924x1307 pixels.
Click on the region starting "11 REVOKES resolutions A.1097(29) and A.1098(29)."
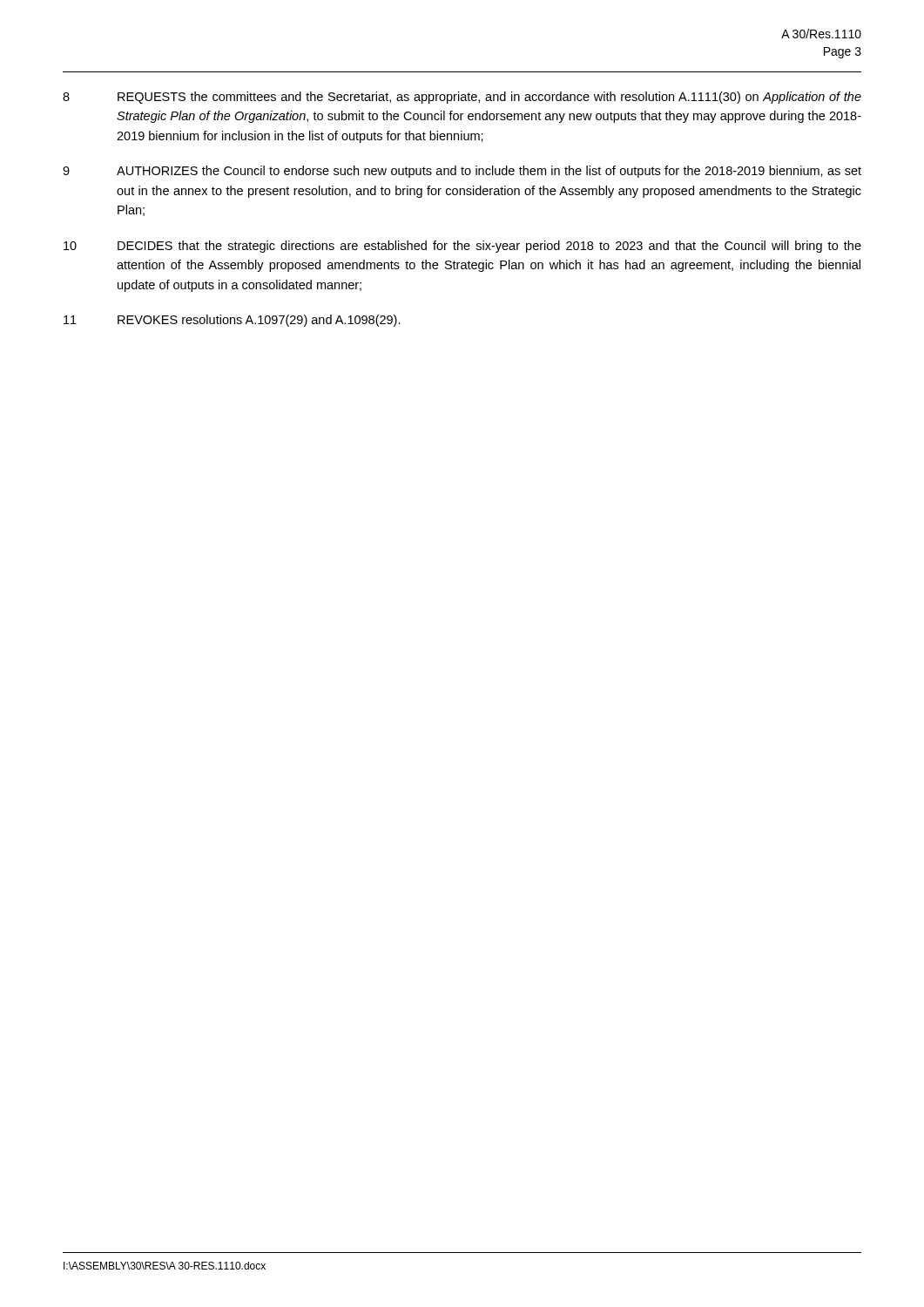pyautogui.click(x=232, y=321)
